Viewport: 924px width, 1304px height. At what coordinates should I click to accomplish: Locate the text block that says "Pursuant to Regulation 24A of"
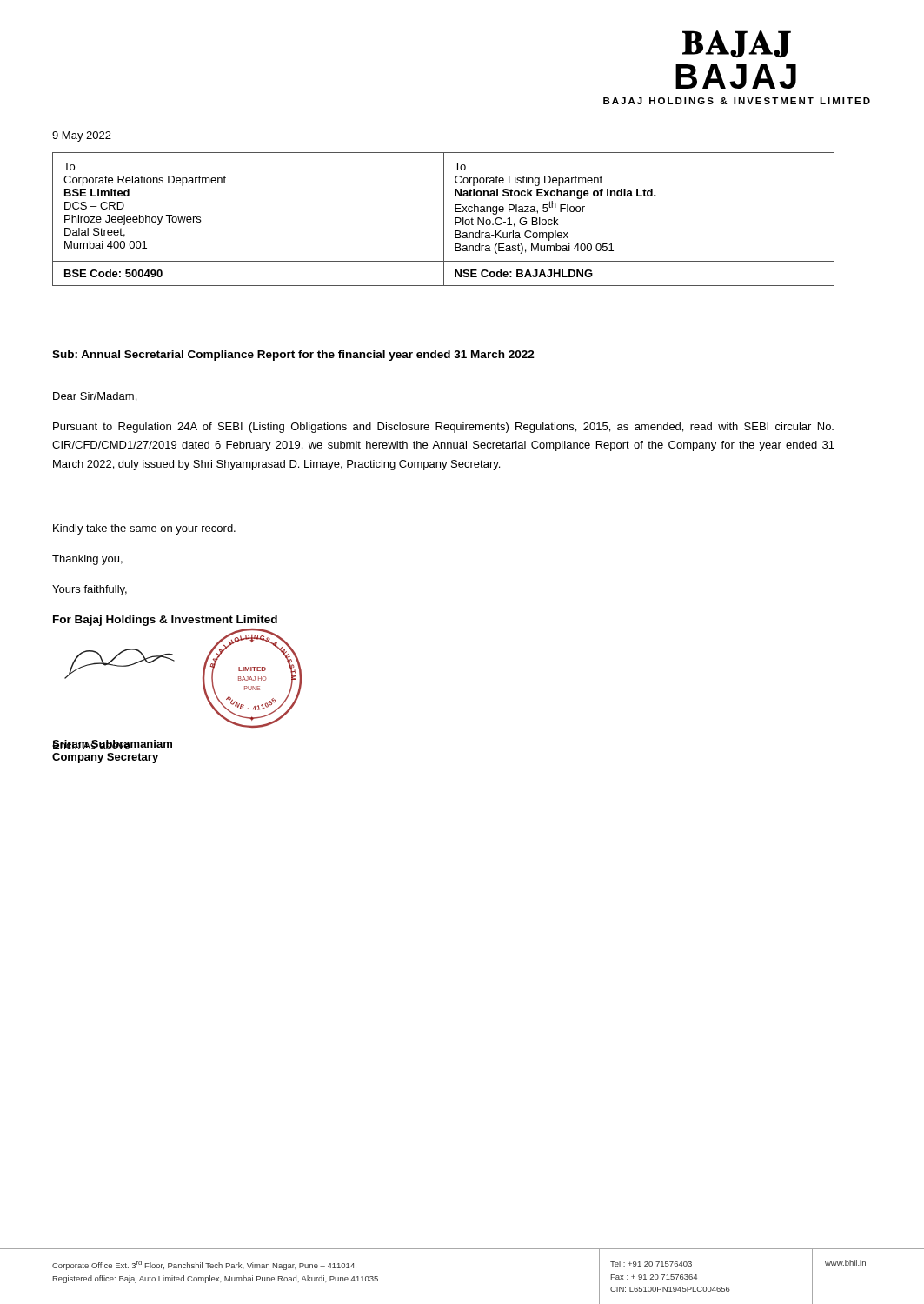click(x=443, y=445)
